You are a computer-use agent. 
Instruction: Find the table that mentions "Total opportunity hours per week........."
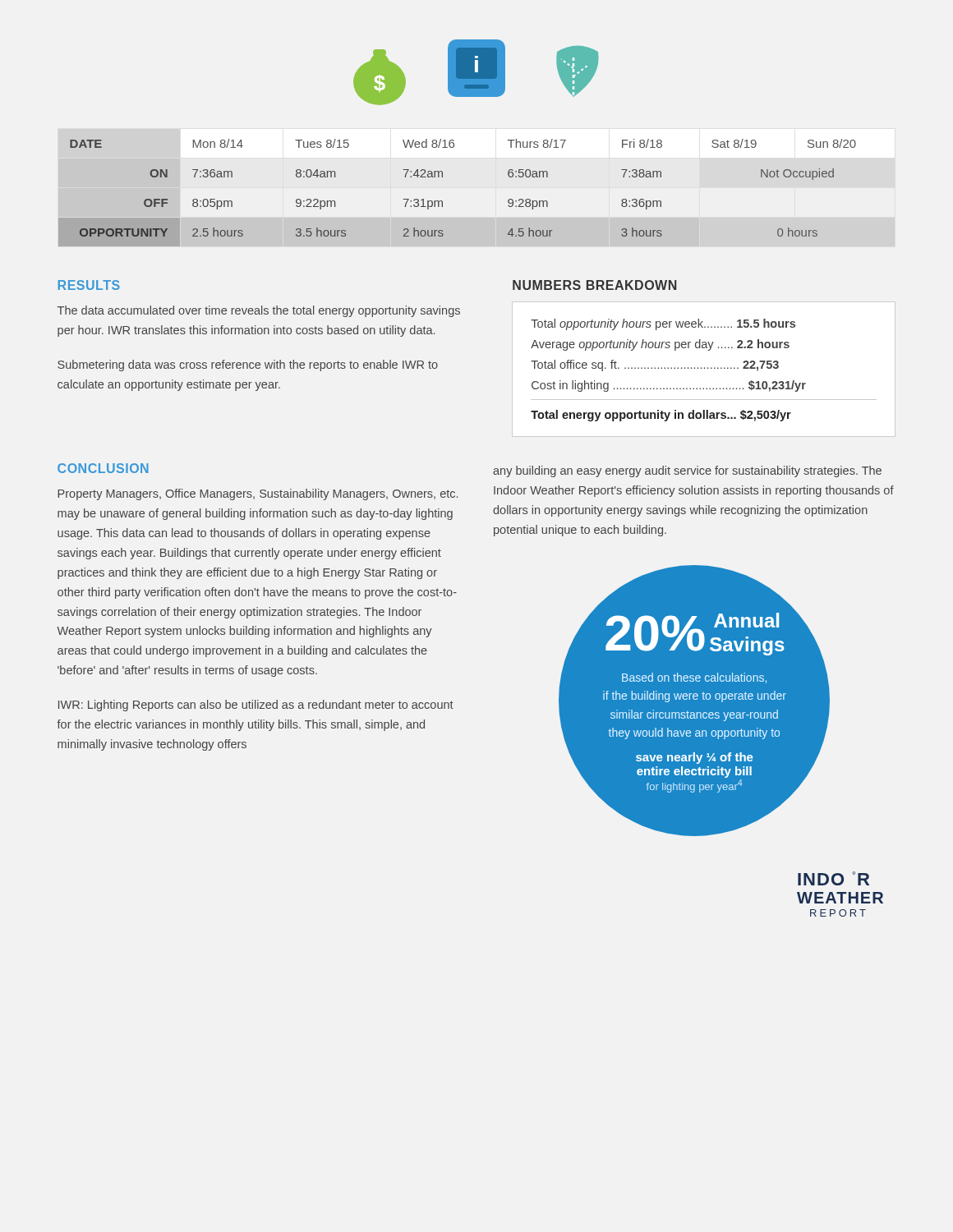coord(704,369)
